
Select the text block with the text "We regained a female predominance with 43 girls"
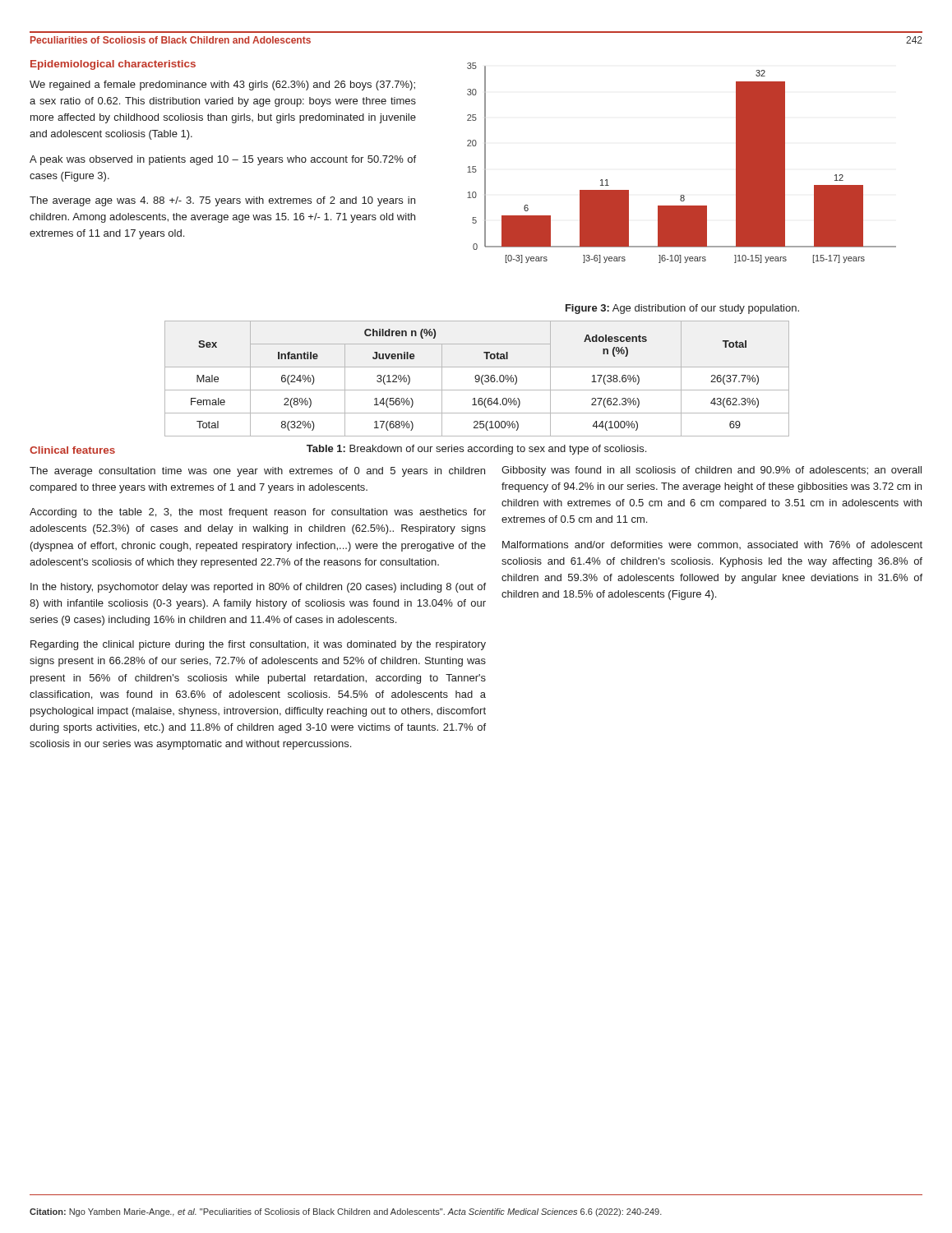tap(223, 109)
